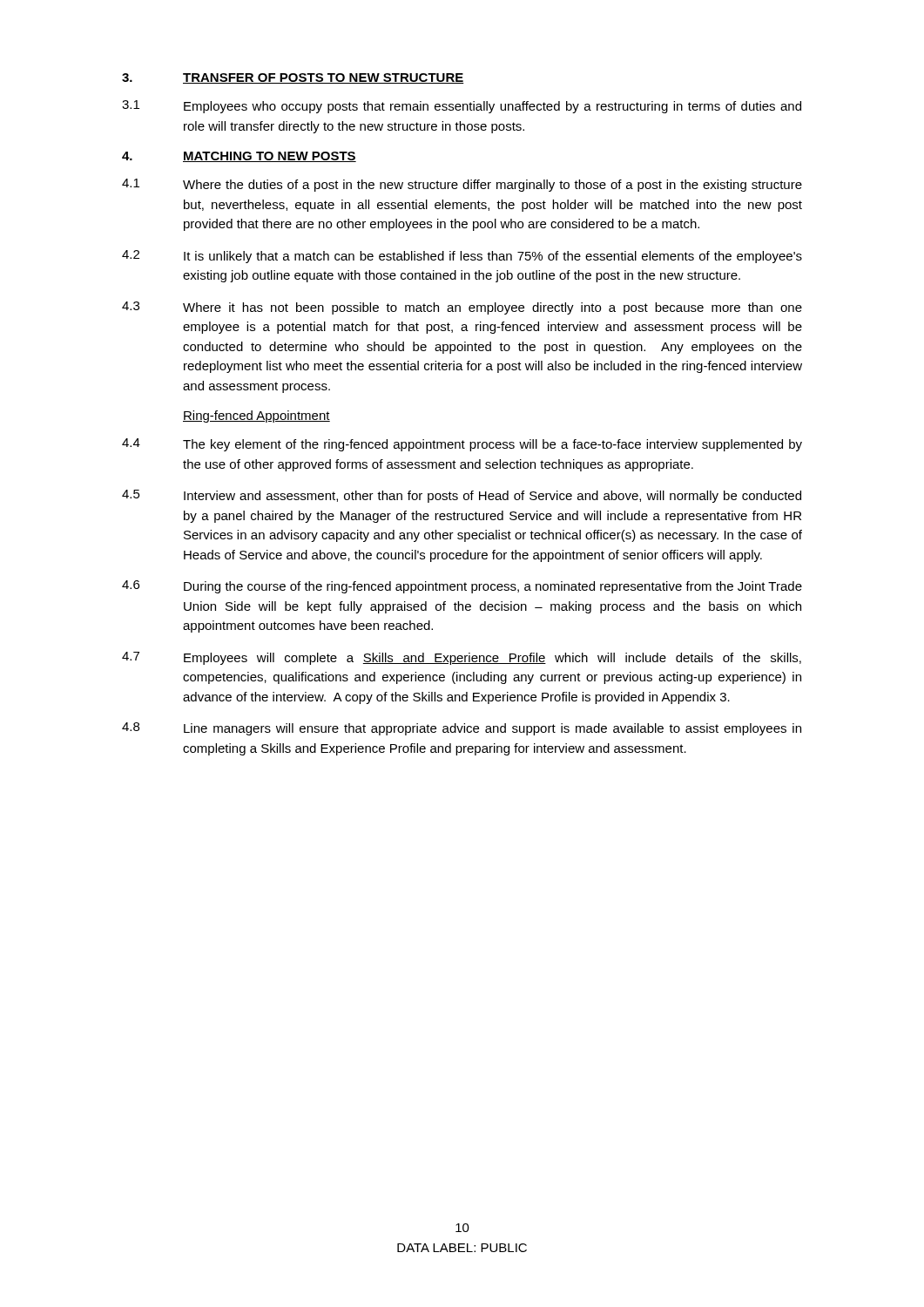Click the section header that begins "4. MATCHING TO"
Screen dimensions: 1307x924
239,156
